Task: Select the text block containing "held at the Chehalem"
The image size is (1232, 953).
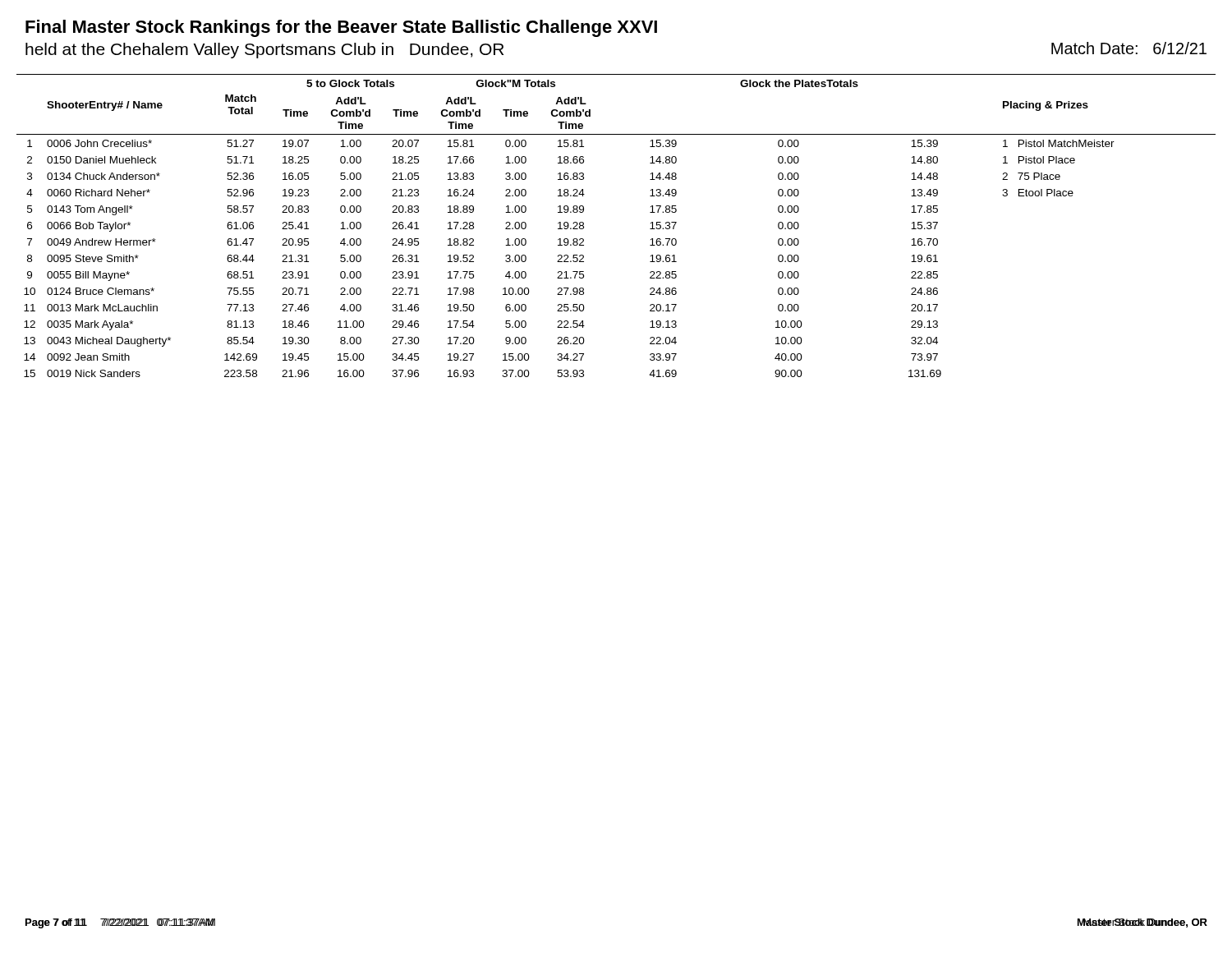Action: [265, 49]
